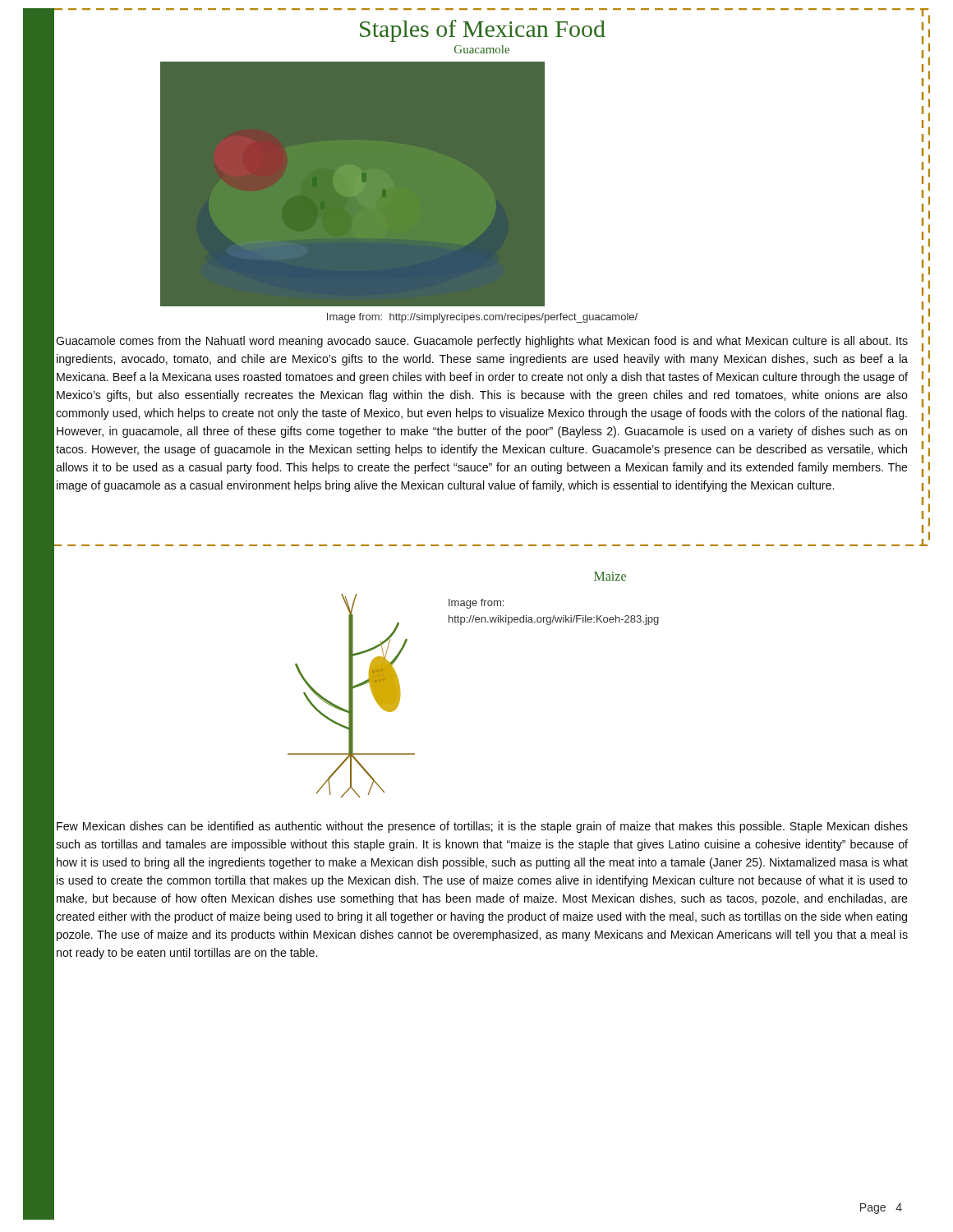Where is the passage that starts "Guacamole comes from the Nahuatl word meaning avocado"?

click(482, 413)
